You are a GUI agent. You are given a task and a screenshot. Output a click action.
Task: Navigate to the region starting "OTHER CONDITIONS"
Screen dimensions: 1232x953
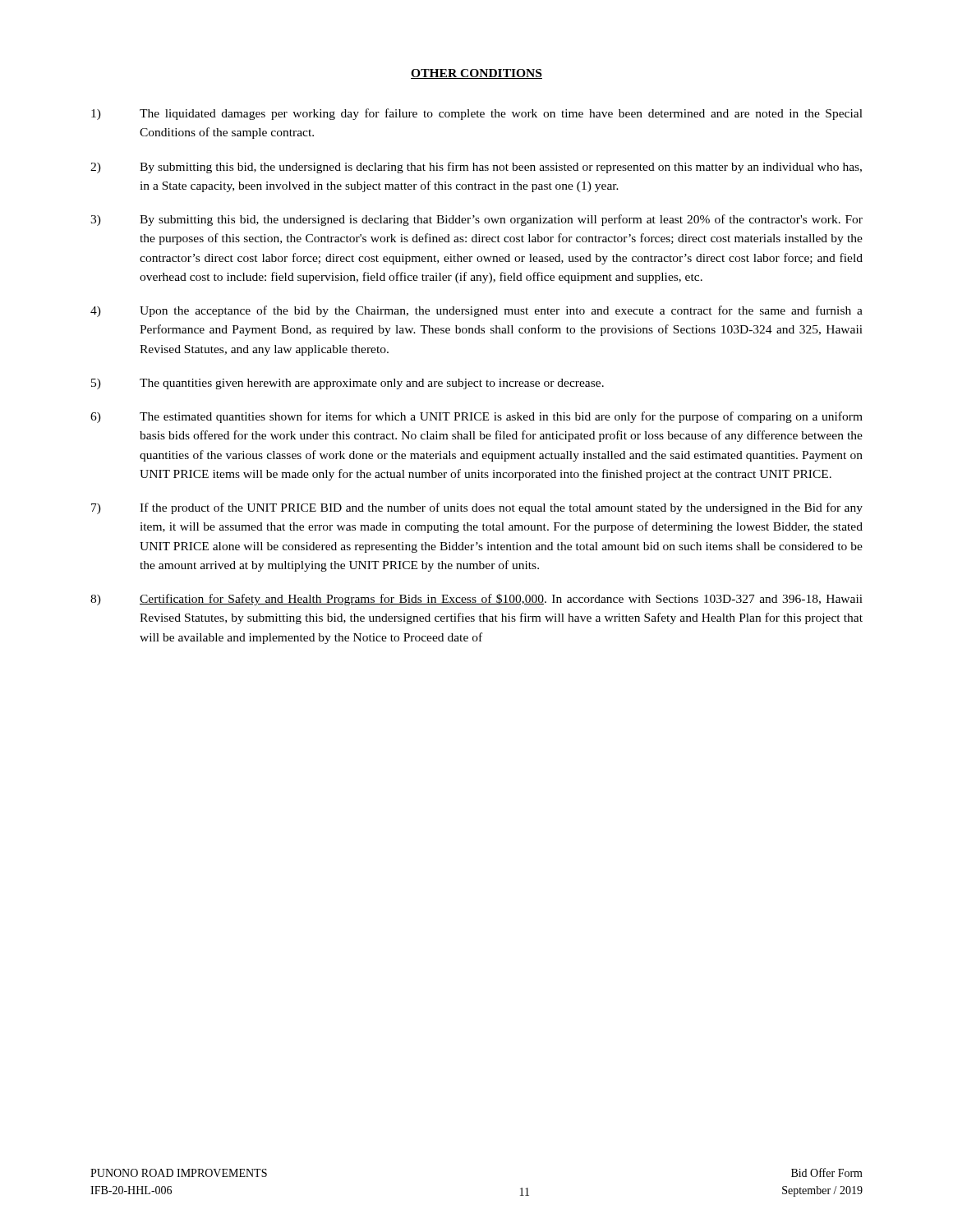tap(476, 73)
